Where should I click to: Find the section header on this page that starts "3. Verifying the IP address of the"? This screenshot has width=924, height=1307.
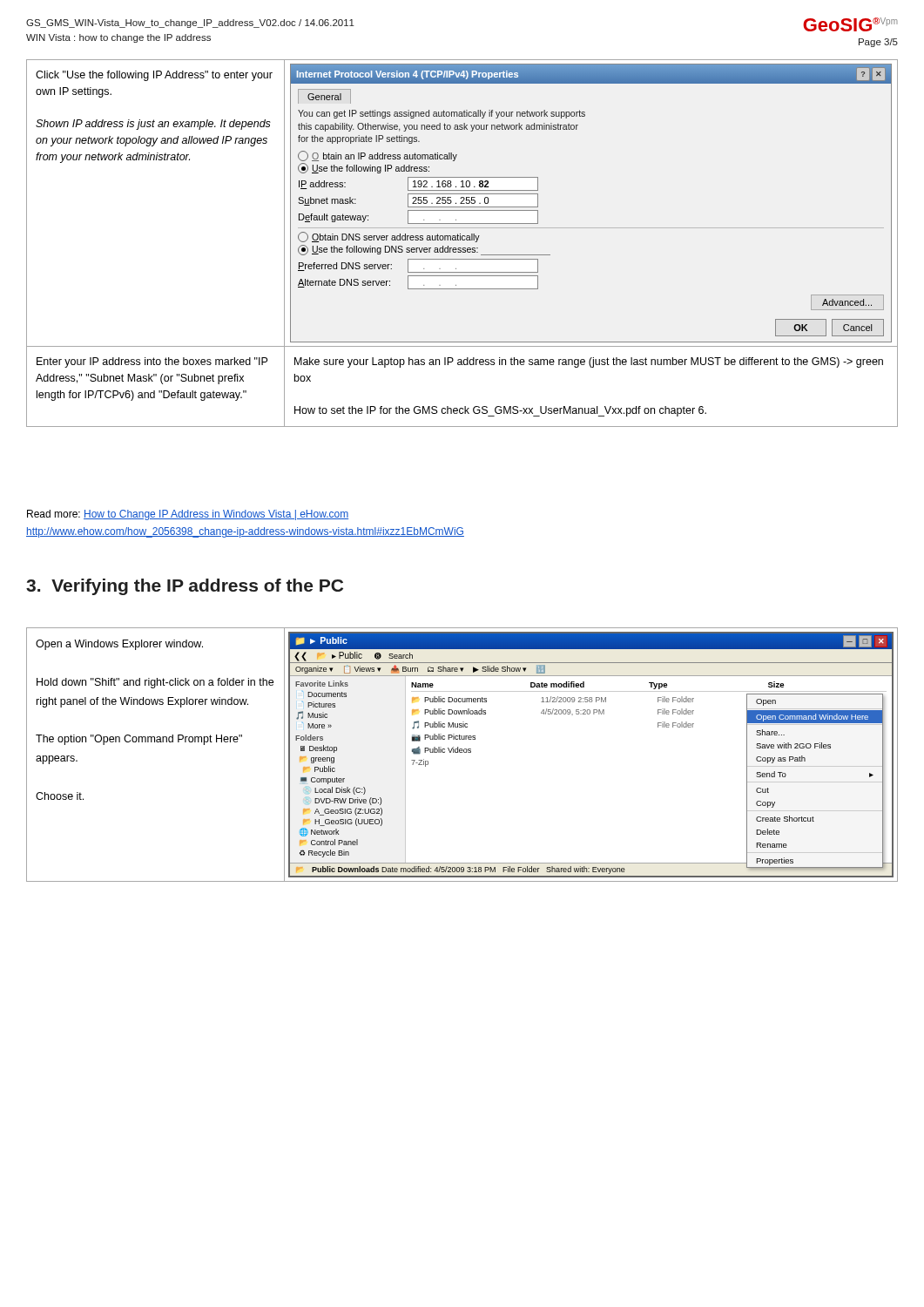click(x=185, y=585)
